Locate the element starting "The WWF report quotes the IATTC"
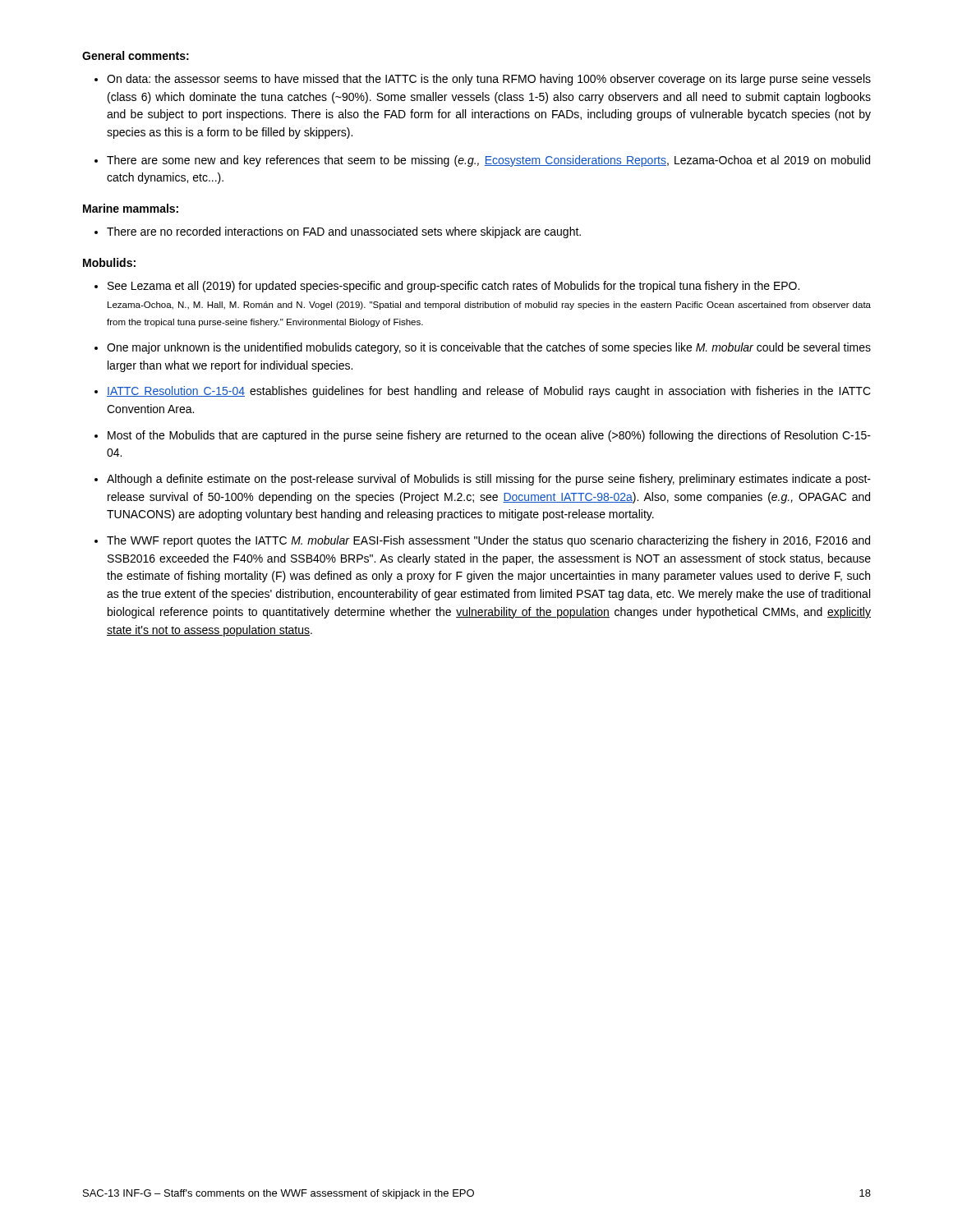The height and width of the screenshot is (1232, 953). tap(489, 585)
